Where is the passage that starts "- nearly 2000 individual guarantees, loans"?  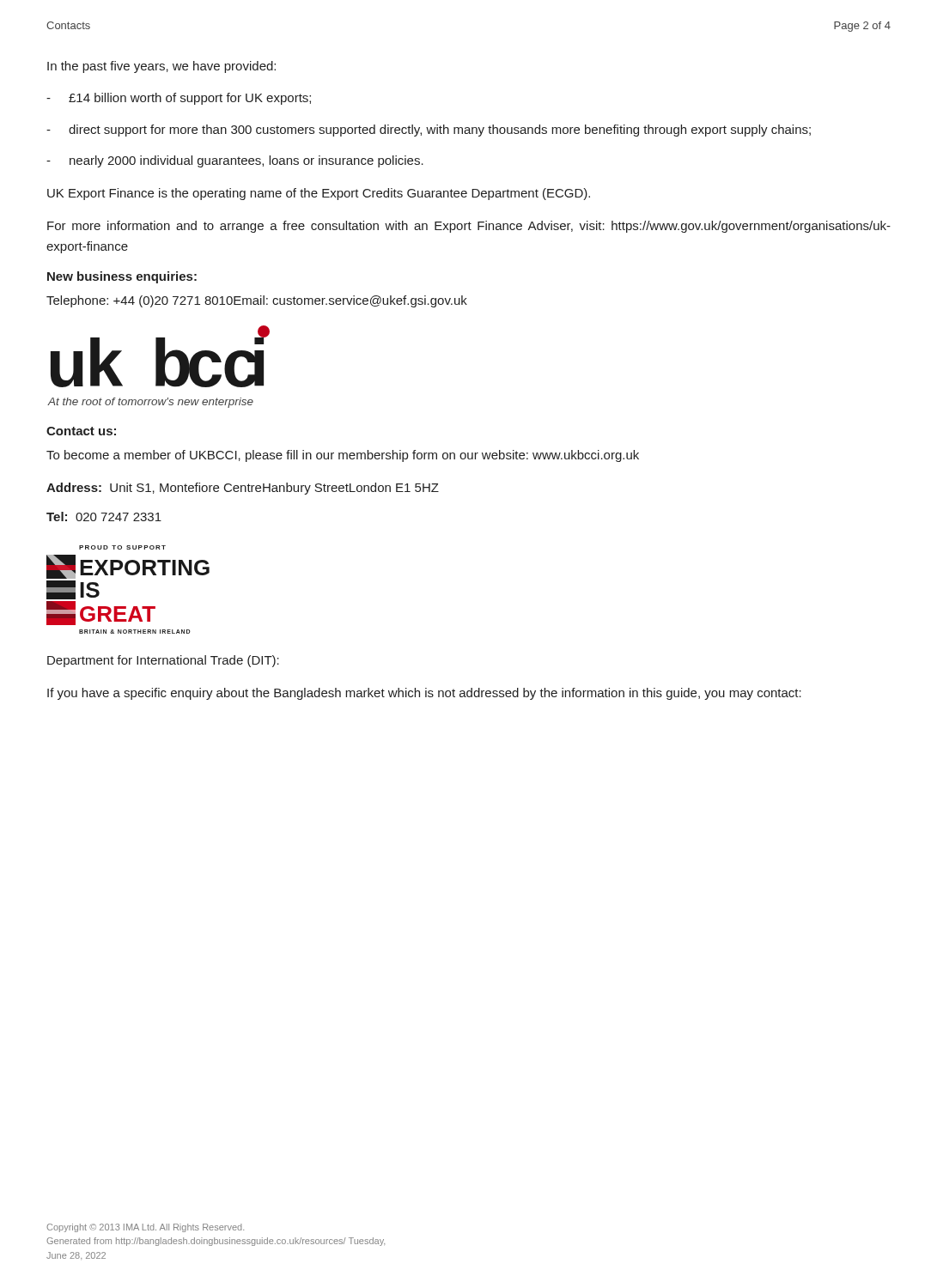point(235,161)
